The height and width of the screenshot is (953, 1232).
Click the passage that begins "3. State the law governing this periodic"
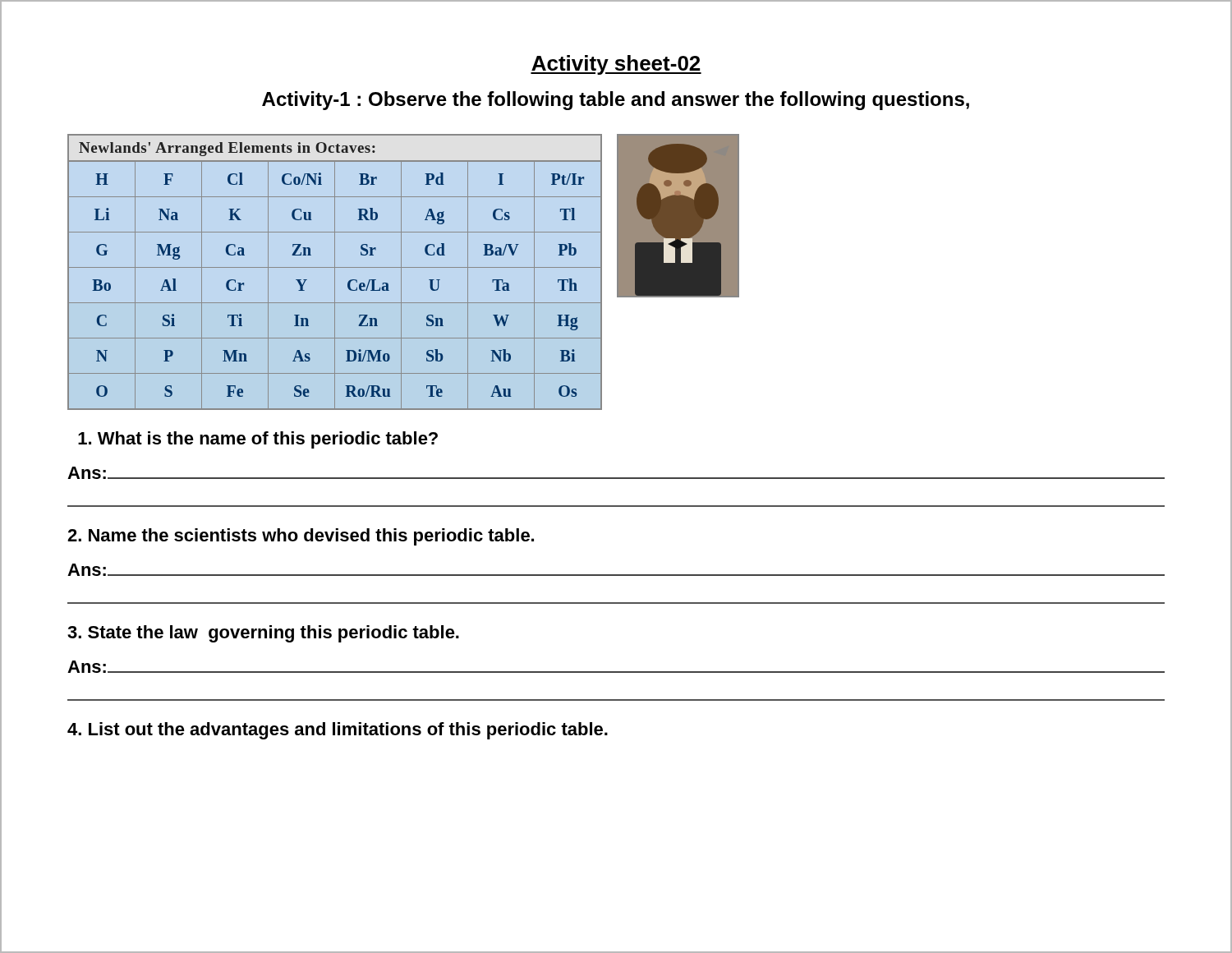tap(264, 632)
